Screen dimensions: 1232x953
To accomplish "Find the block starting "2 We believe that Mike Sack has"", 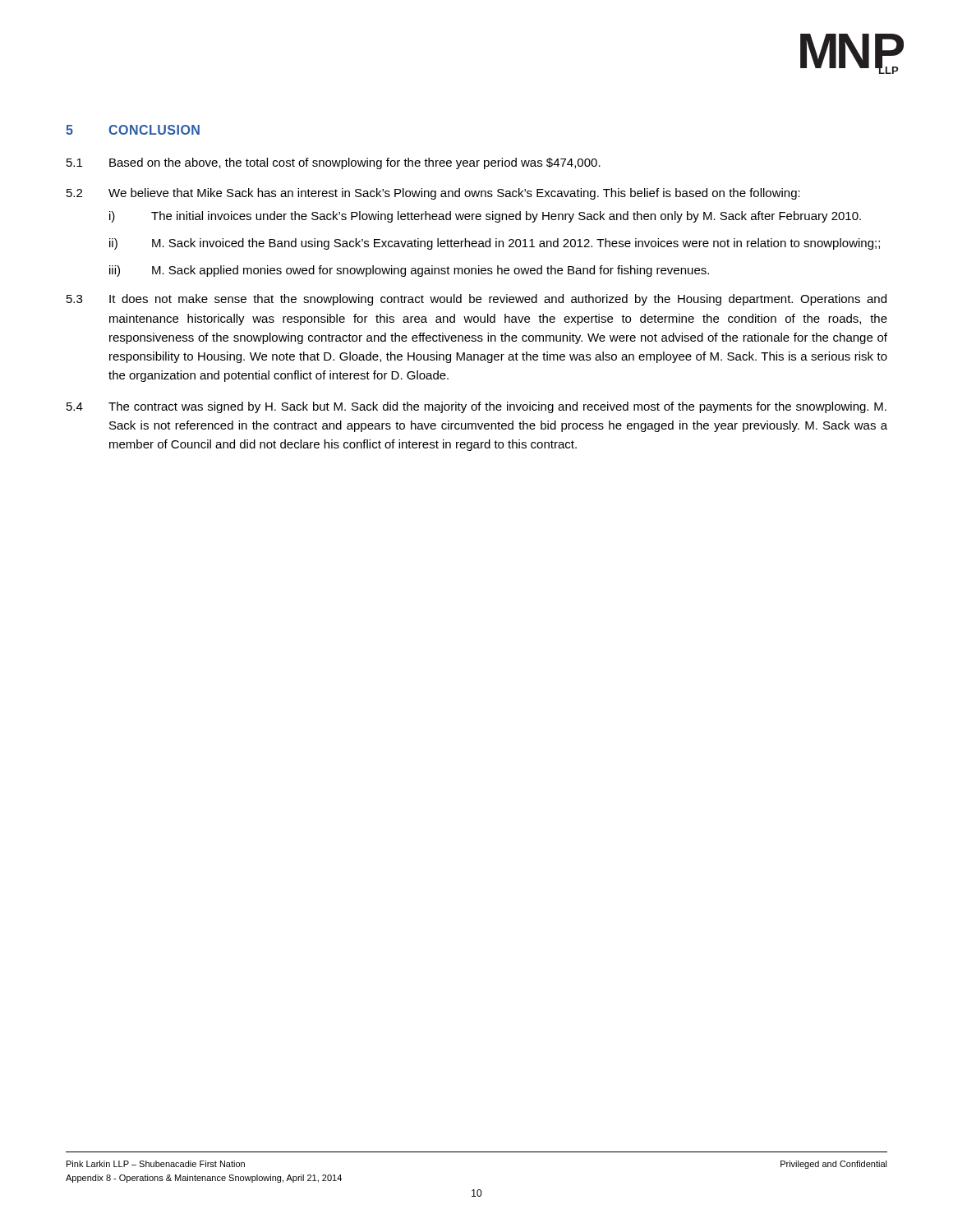I will click(x=476, y=193).
